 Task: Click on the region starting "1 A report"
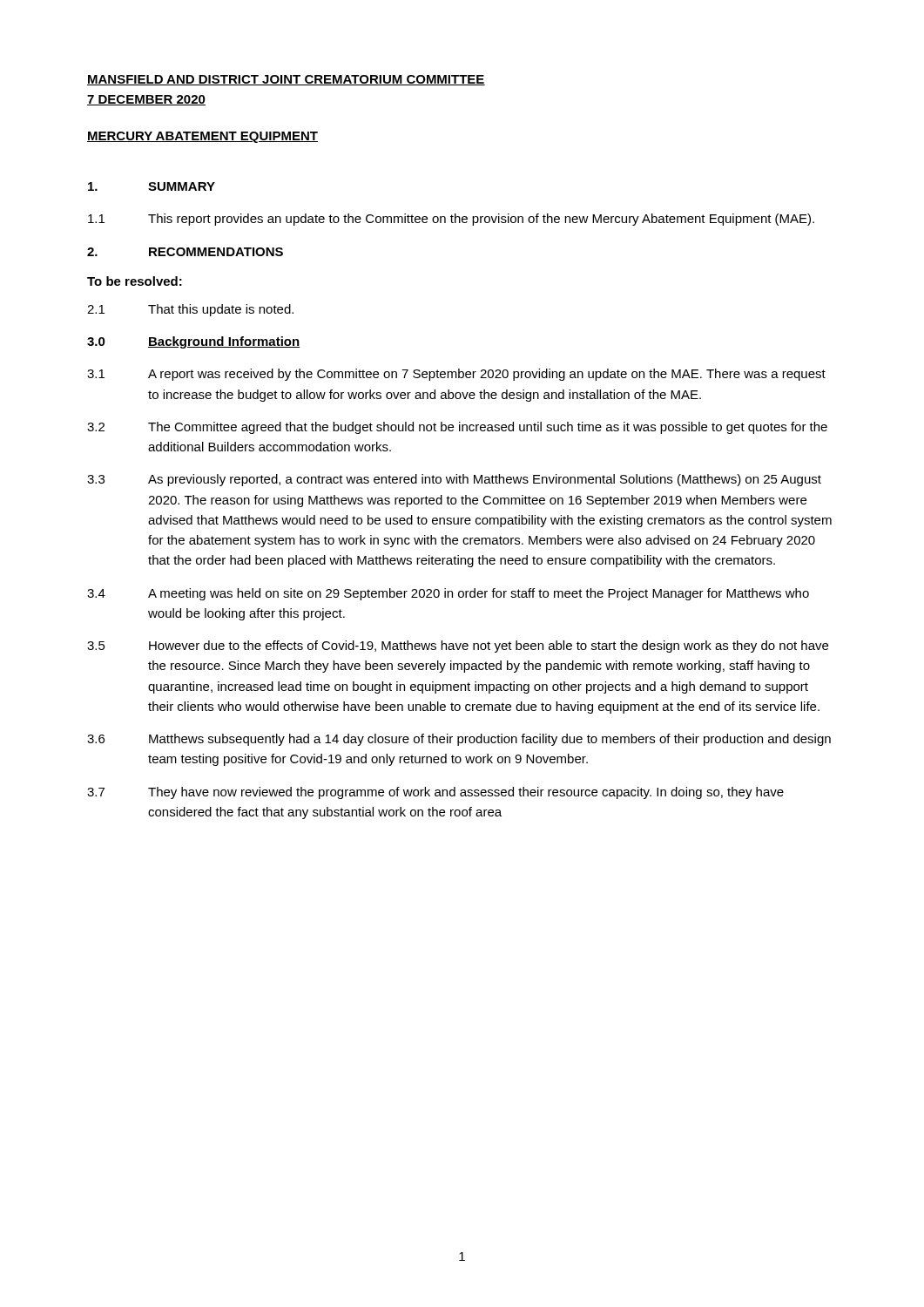(462, 384)
